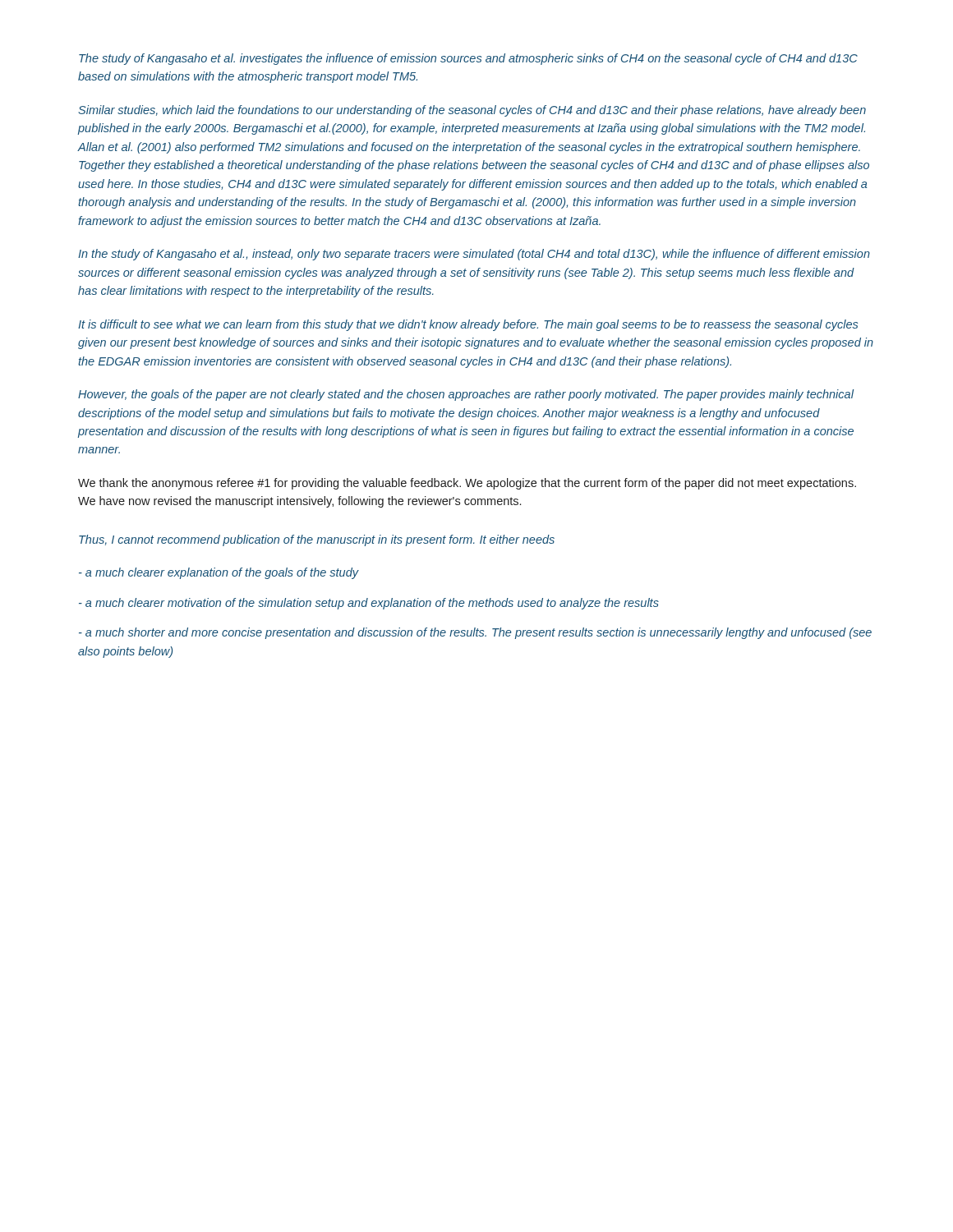Find the region starting "However, the goals of the"
This screenshot has width=953, height=1232.
[466, 422]
